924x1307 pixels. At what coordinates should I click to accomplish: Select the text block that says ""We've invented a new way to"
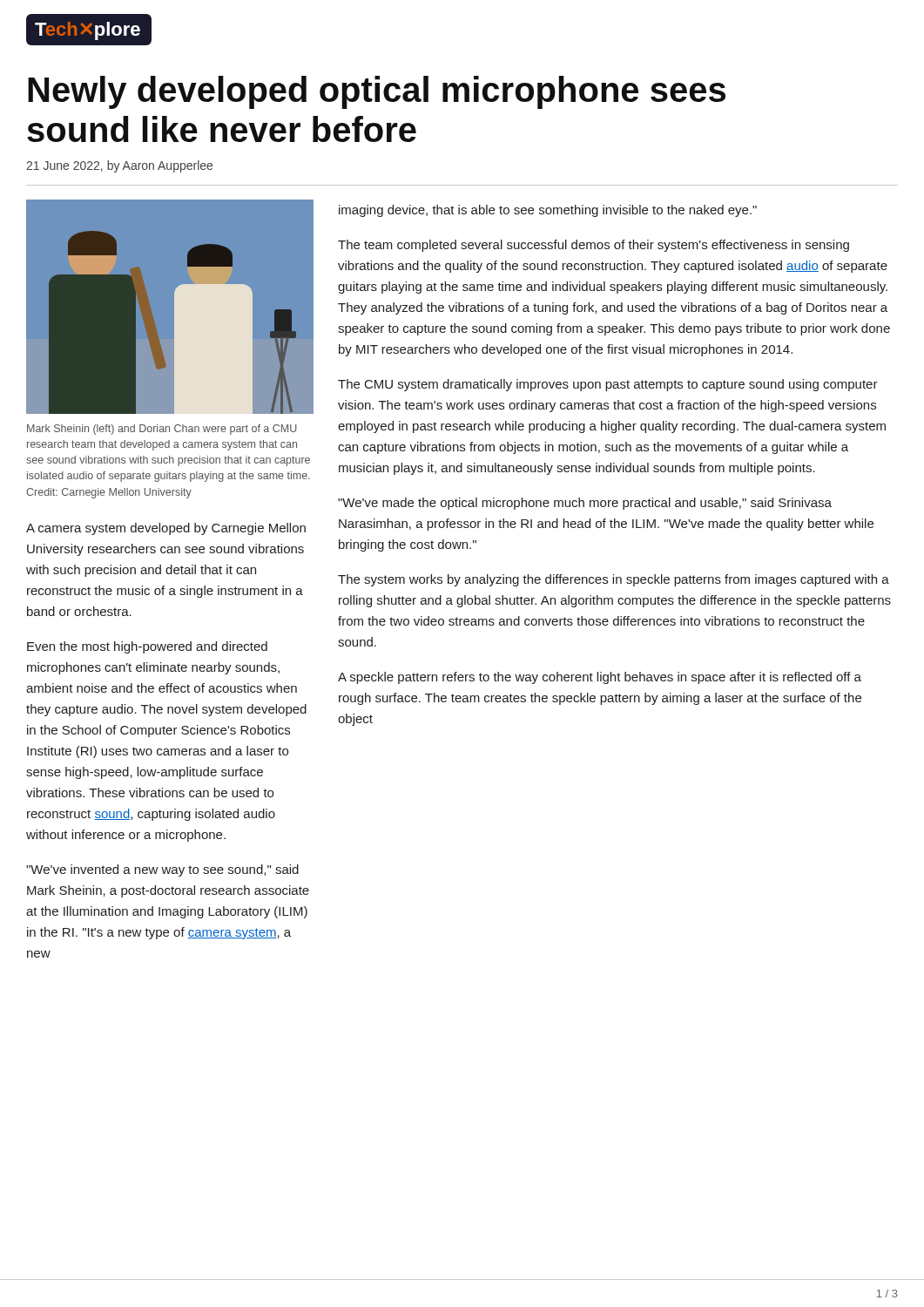(x=168, y=911)
